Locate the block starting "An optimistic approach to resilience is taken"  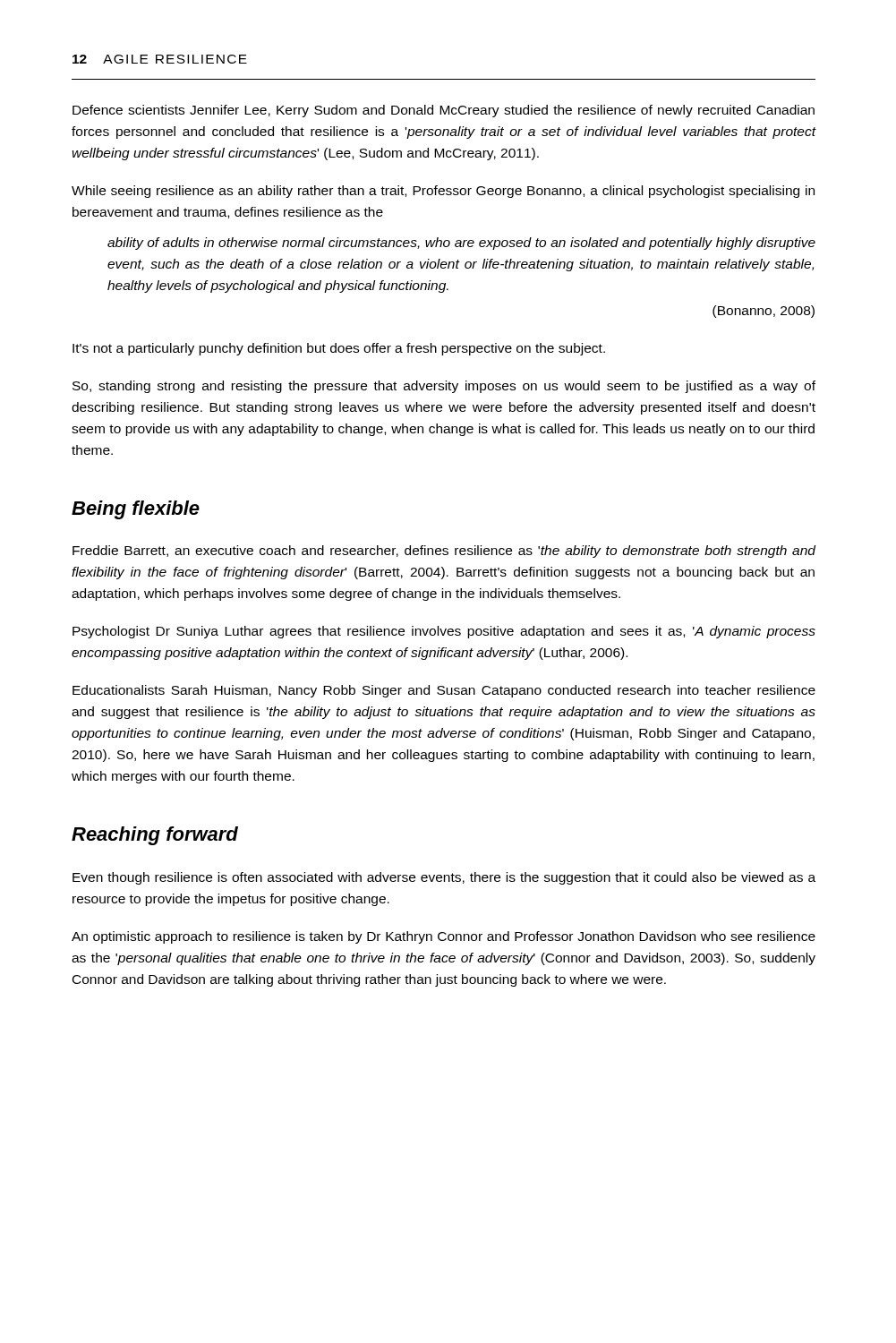(444, 957)
